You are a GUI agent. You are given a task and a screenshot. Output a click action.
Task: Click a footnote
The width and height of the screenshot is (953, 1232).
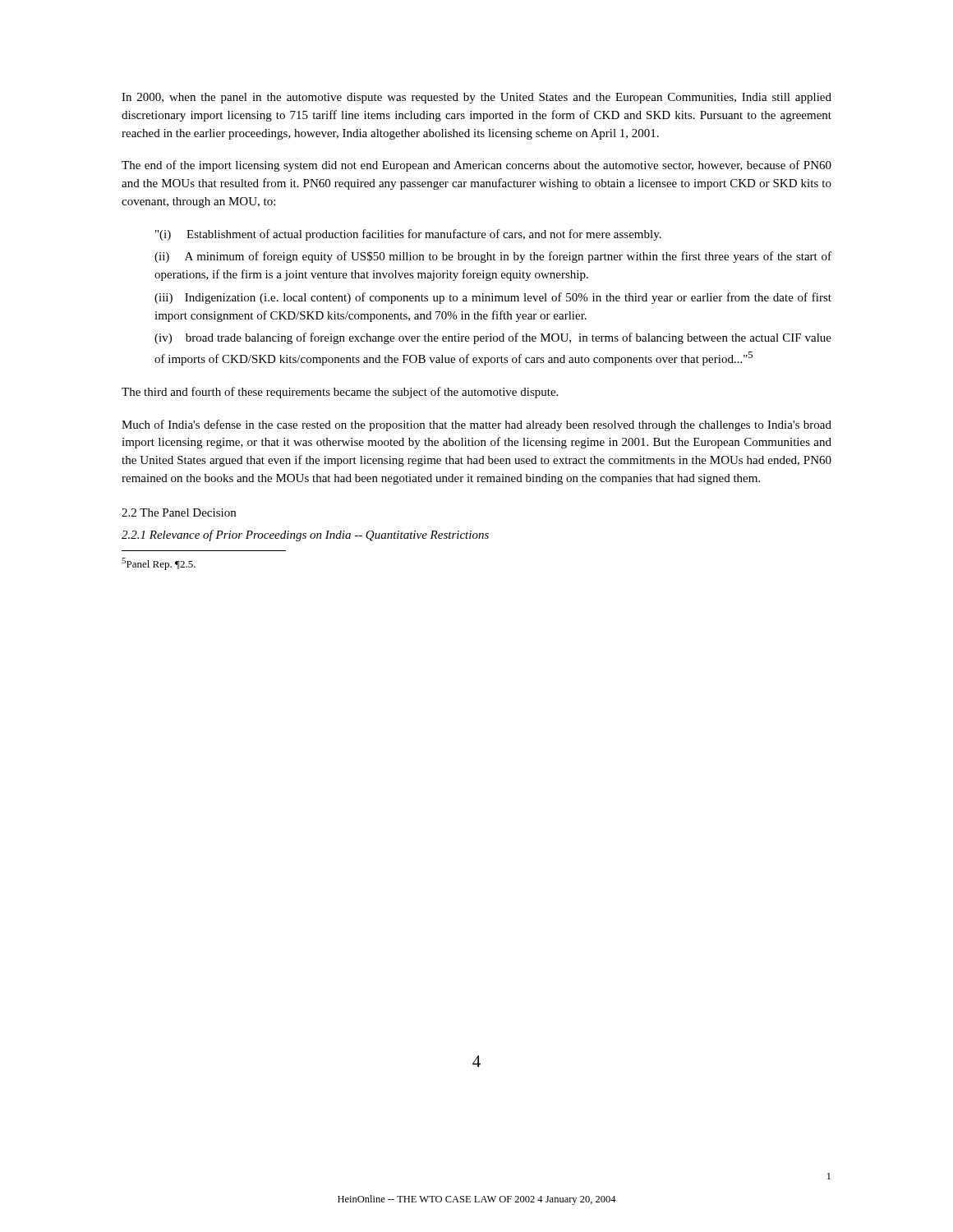pos(159,562)
